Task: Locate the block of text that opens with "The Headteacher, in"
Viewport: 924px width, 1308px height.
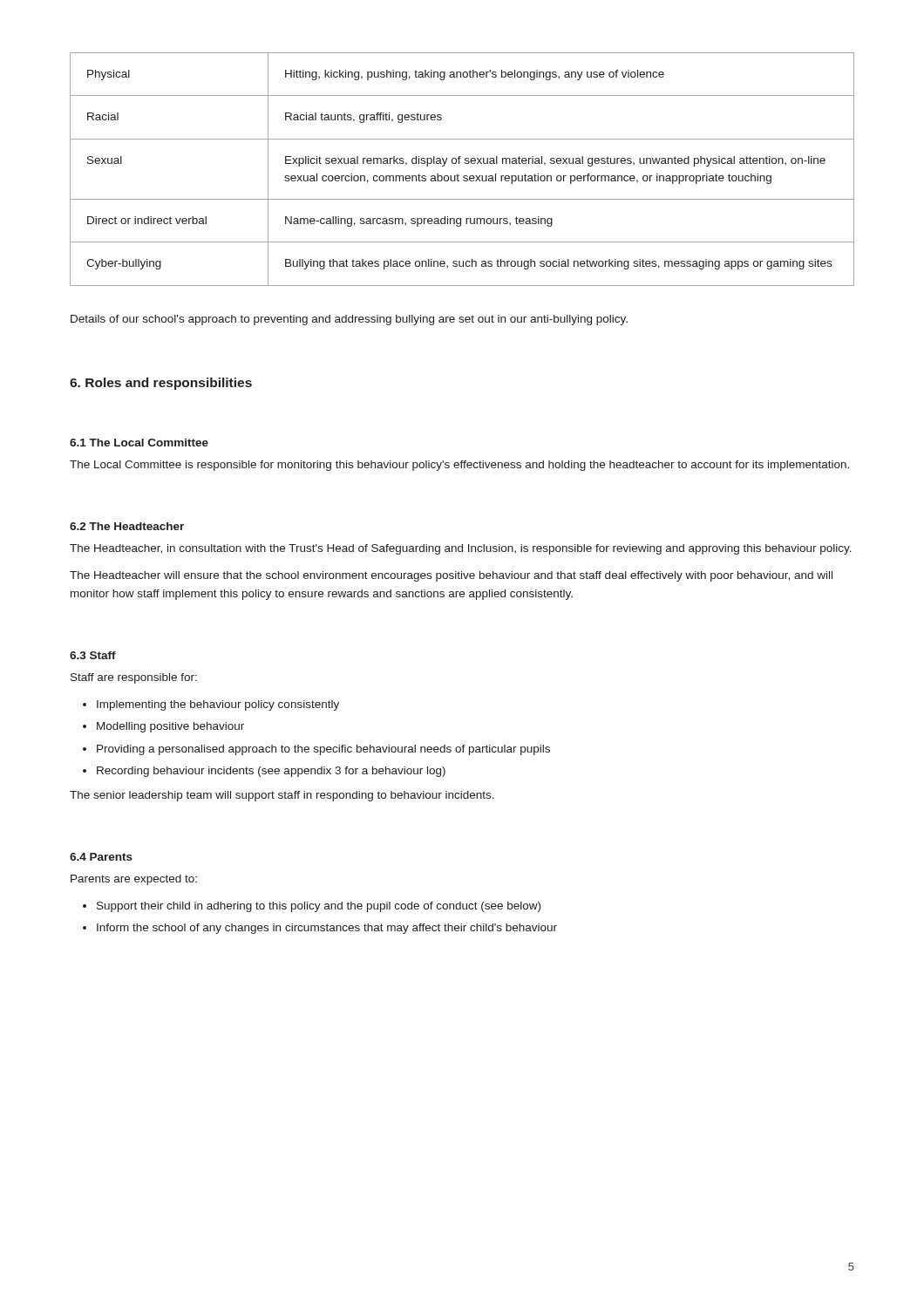Action: coord(461,548)
